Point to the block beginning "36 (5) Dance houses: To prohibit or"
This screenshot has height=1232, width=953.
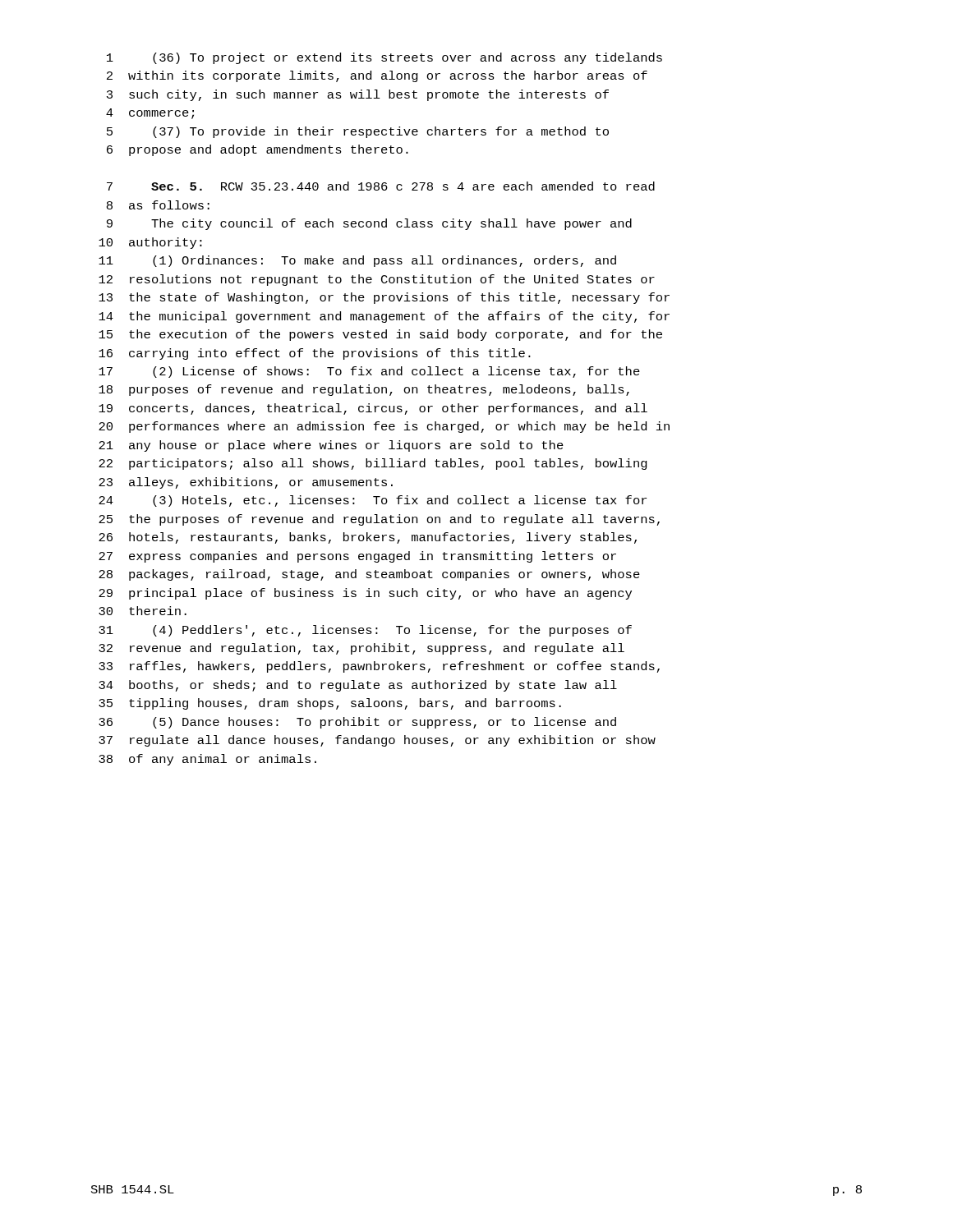pyautogui.click(x=476, y=741)
